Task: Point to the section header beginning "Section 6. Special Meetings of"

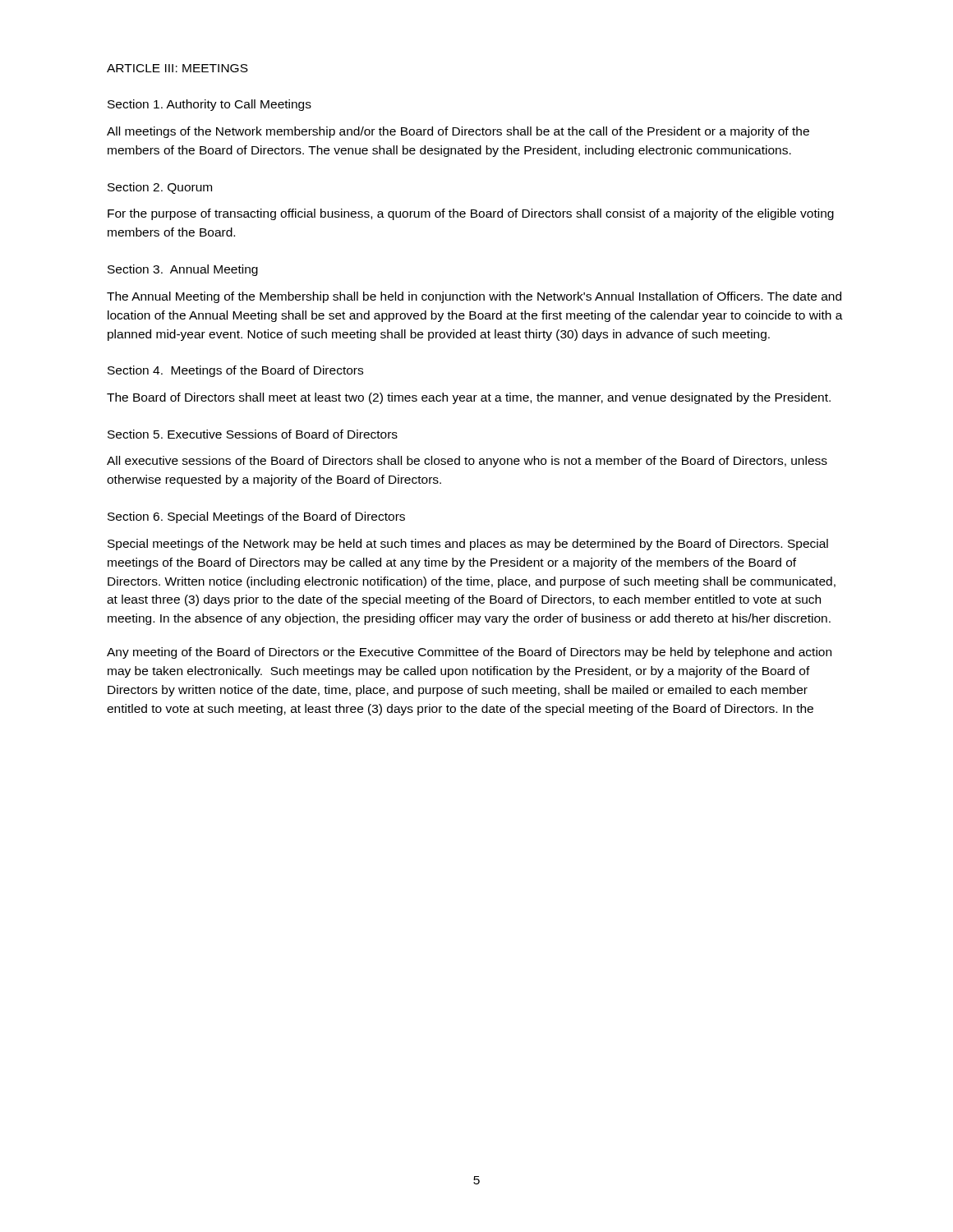Action: [256, 516]
